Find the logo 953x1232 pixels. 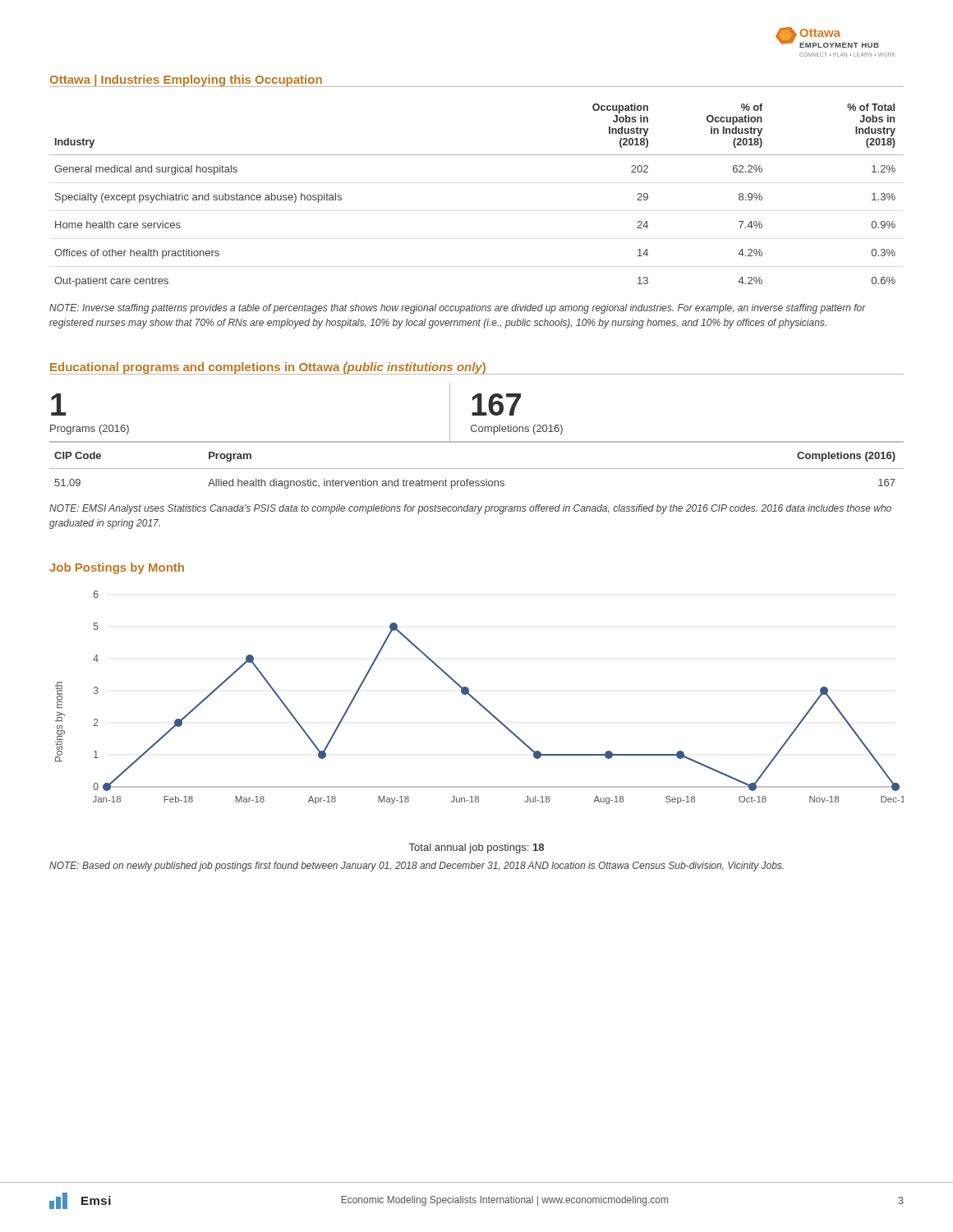tap(838, 46)
